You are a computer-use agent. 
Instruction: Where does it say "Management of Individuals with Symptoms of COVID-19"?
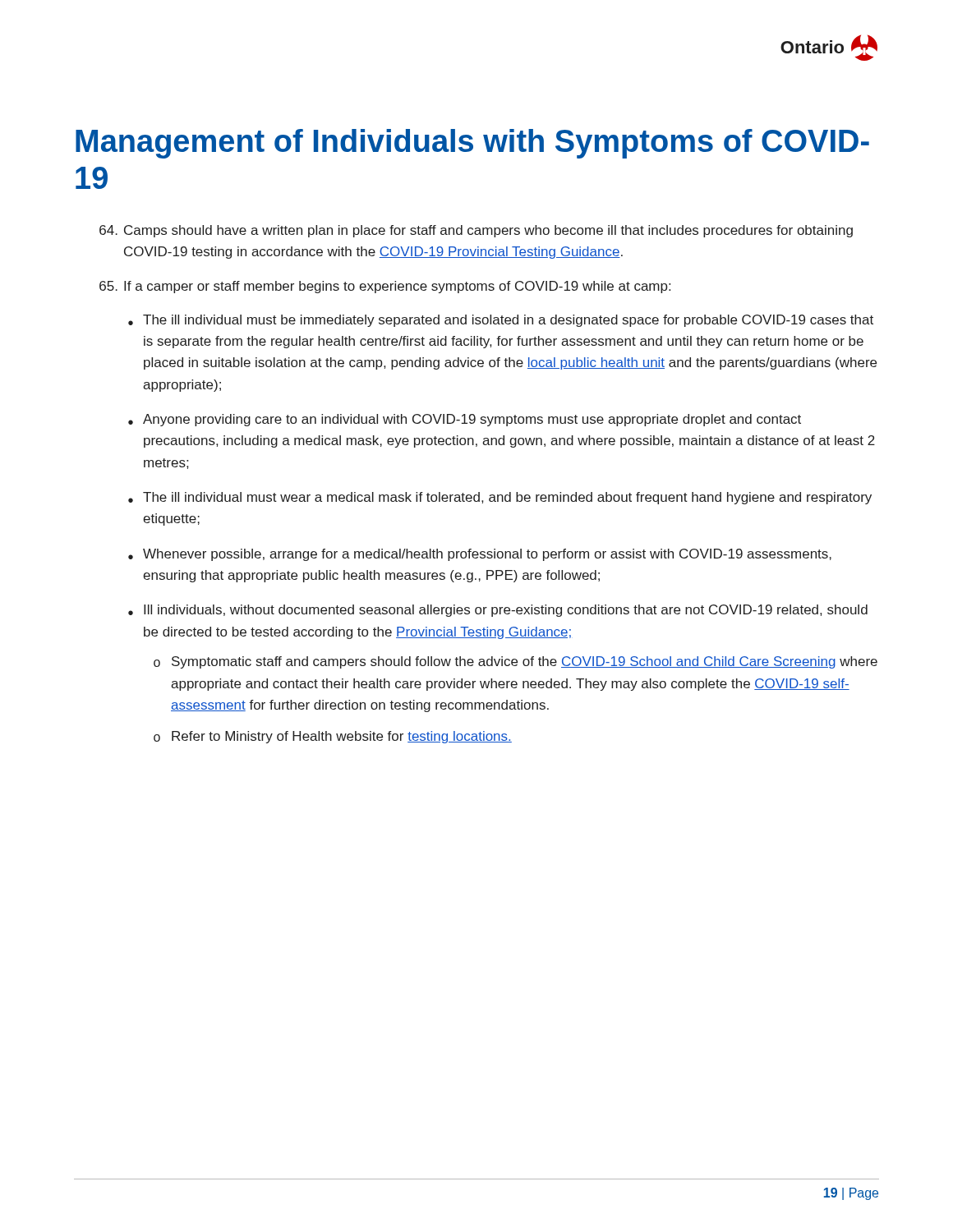[476, 160]
